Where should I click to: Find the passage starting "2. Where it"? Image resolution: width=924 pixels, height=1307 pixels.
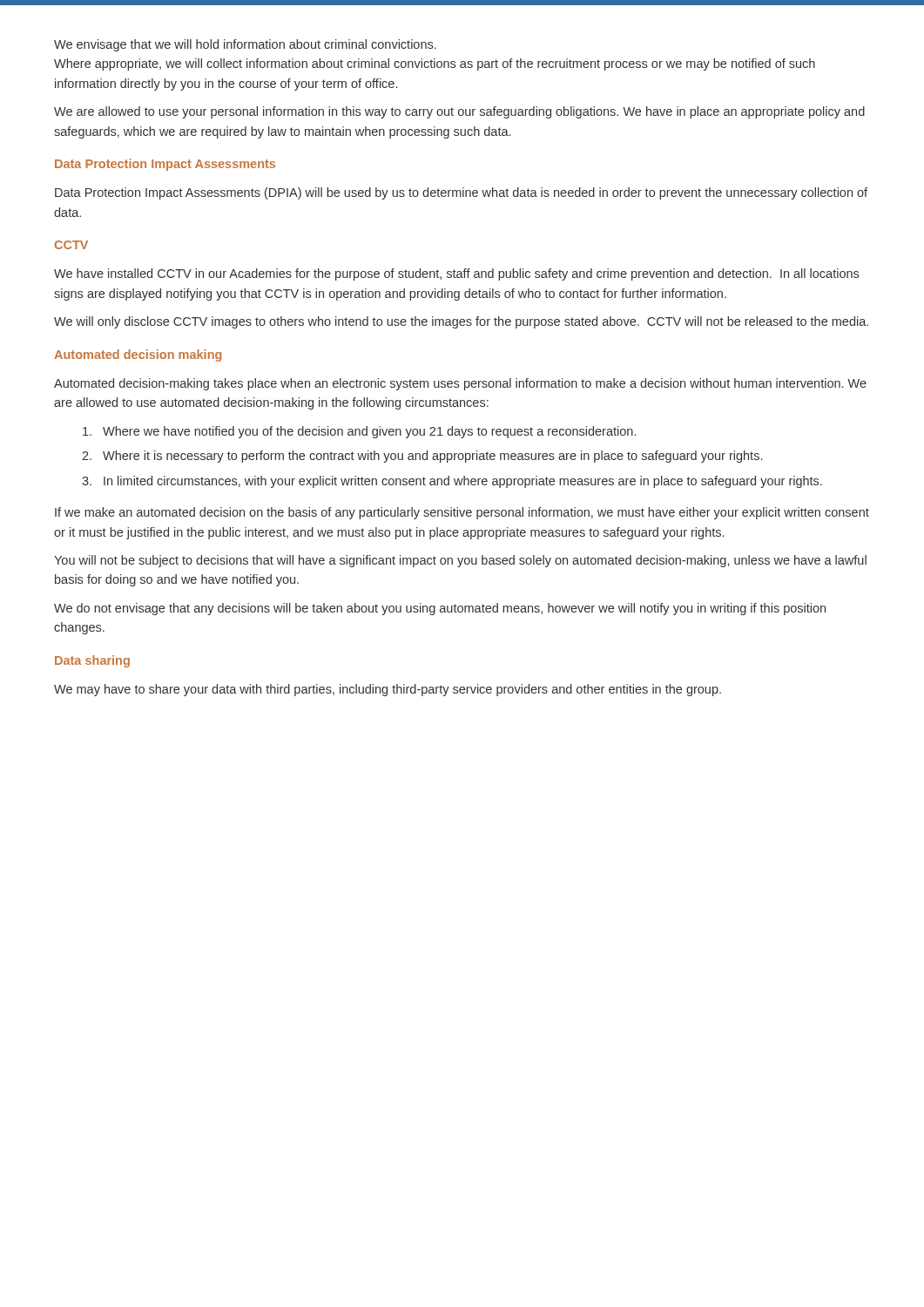click(476, 456)
